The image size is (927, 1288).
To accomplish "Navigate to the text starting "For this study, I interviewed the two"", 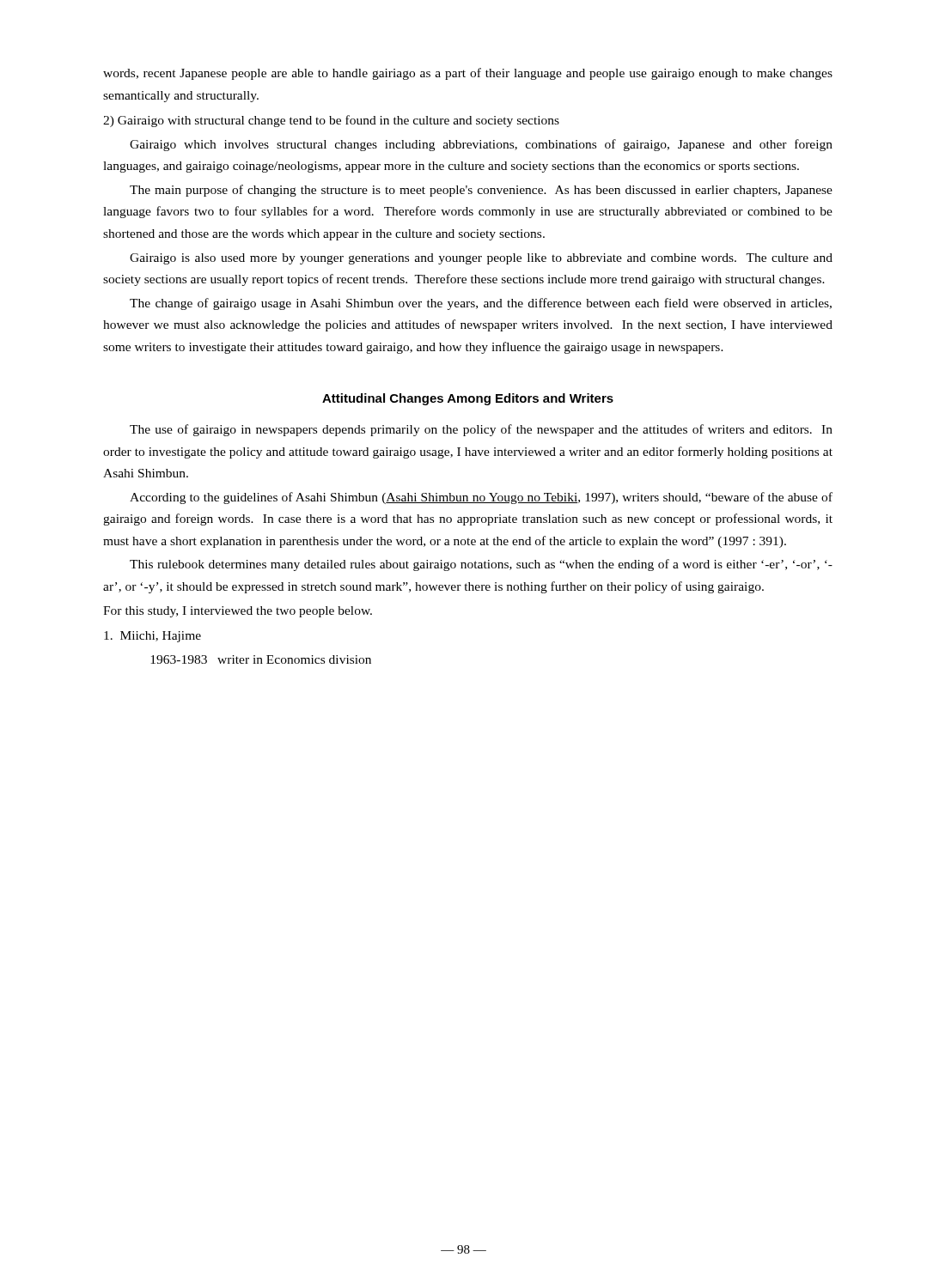I will [x=238, y=612].
